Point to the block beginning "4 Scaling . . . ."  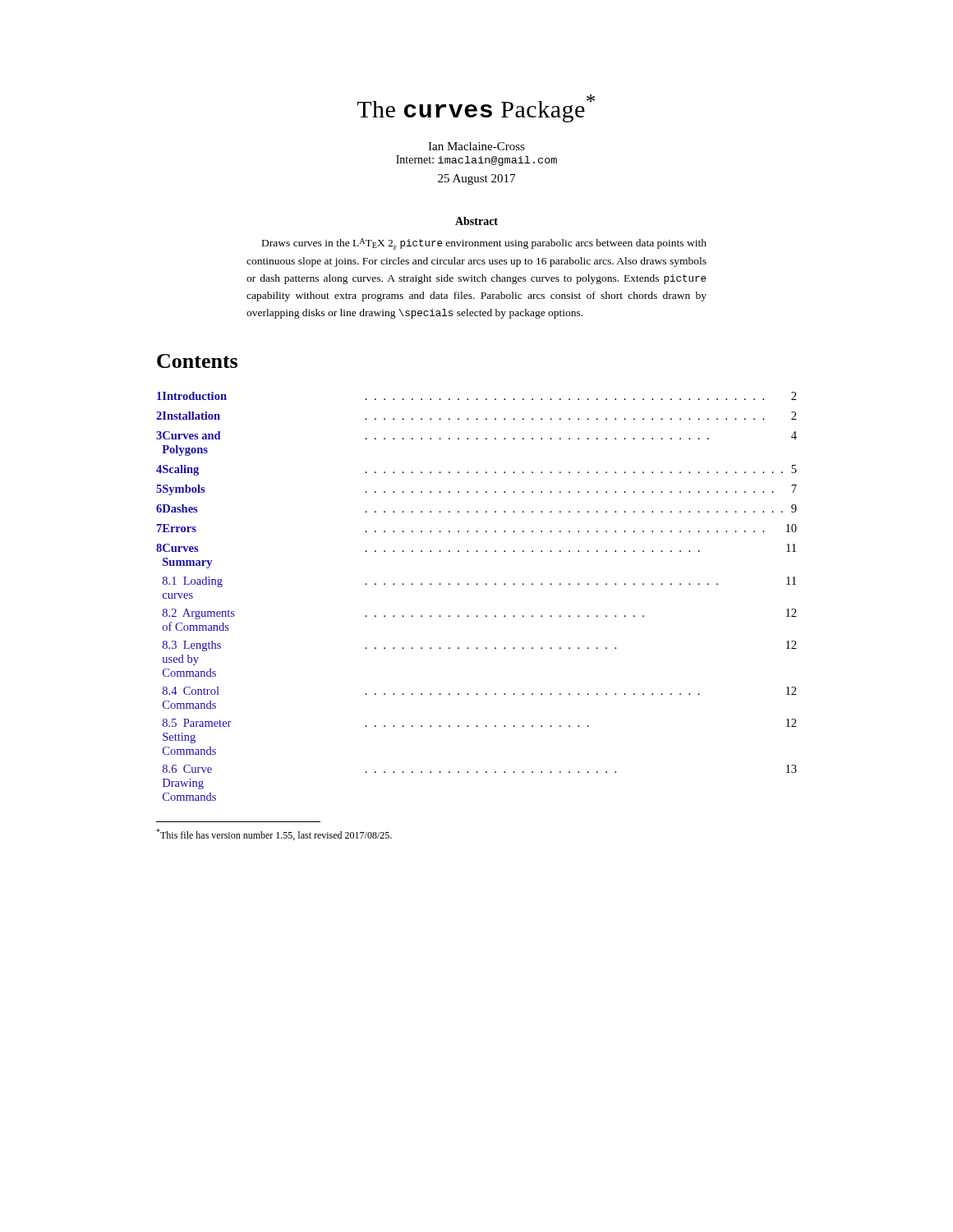tap(476, 470)
